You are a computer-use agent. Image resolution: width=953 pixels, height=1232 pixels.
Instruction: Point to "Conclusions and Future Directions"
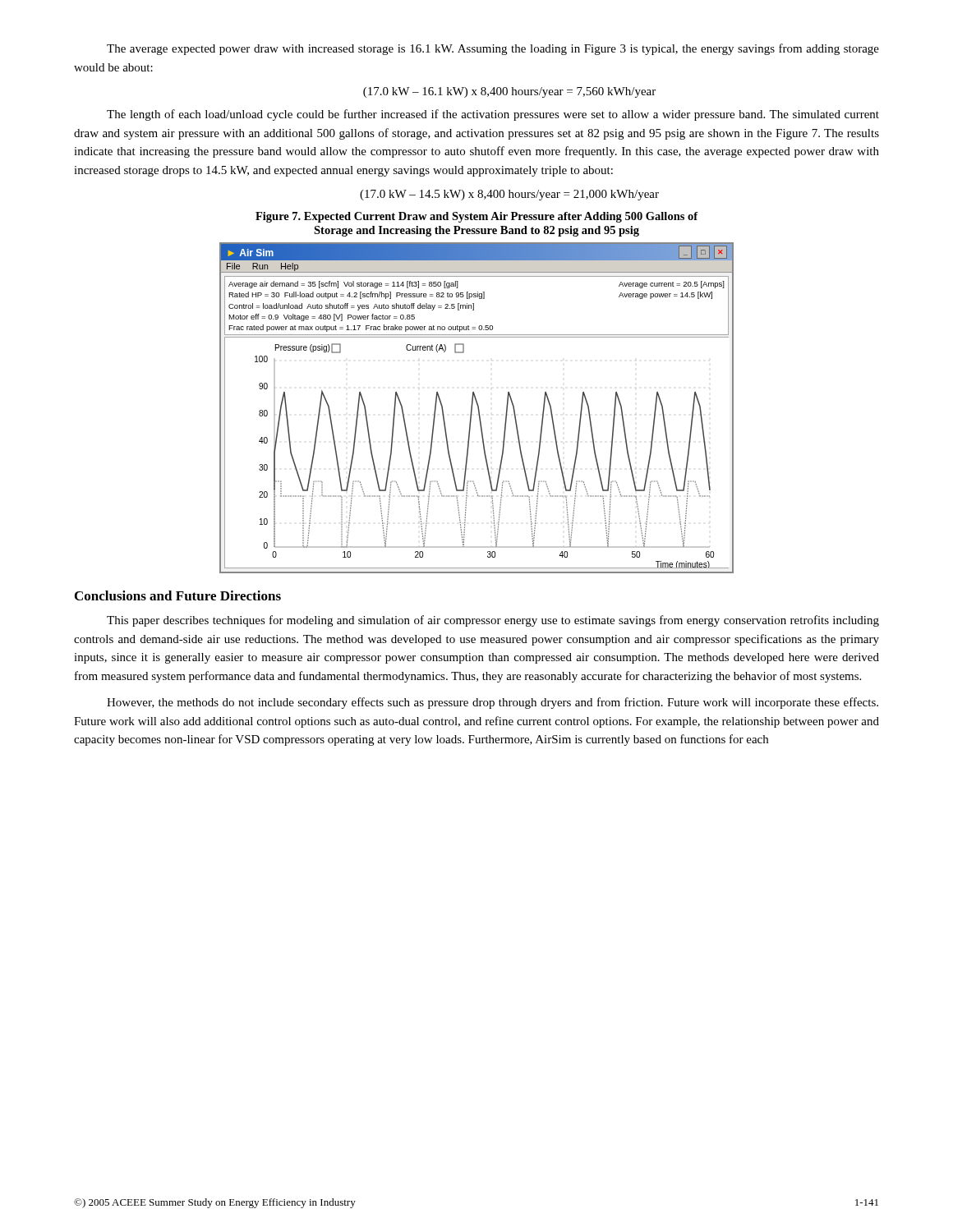pyautogui.click(x=177, y=596)
